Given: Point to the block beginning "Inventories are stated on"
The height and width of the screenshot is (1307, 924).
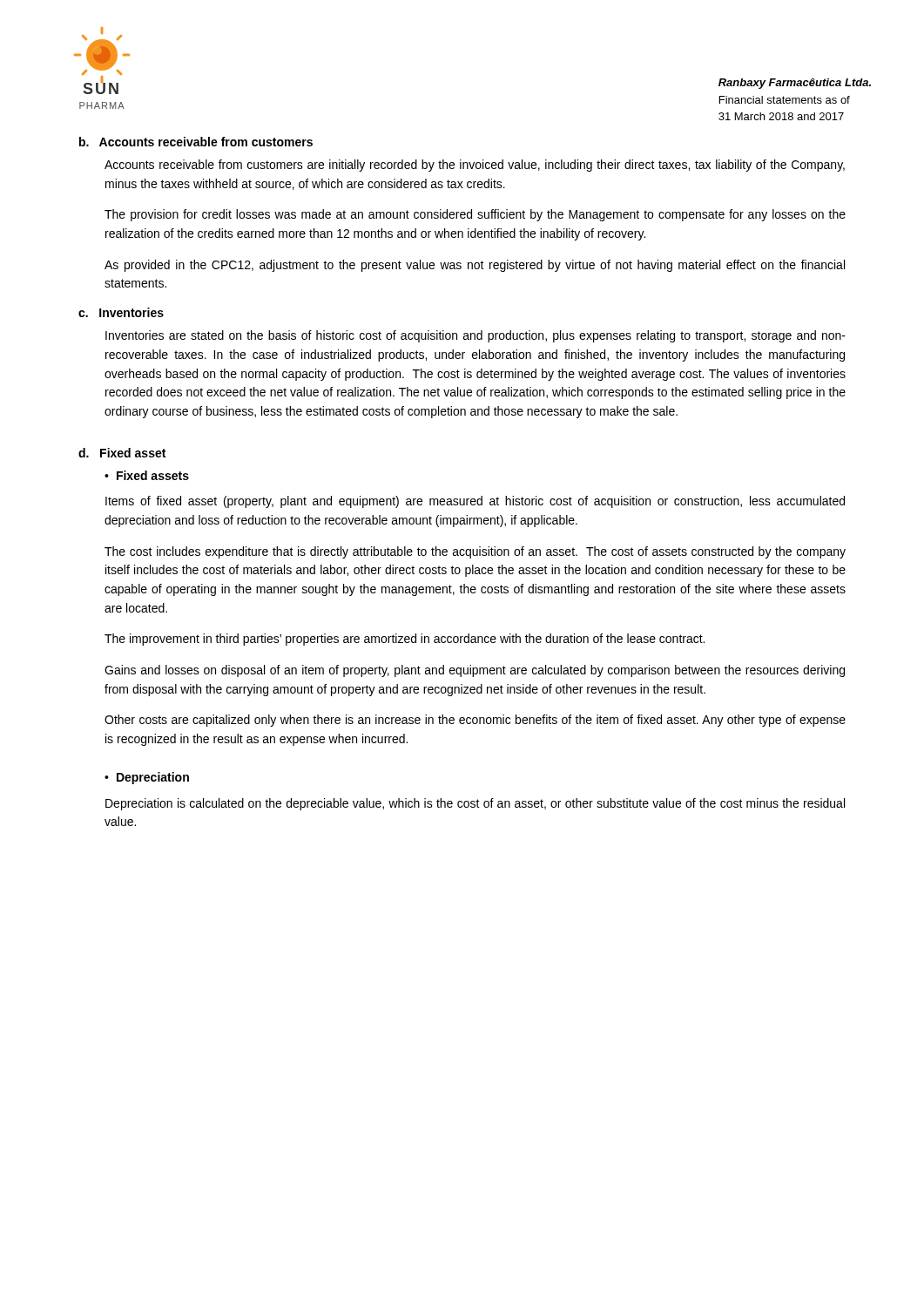Looking at the screenshot, I should tap(475, 373).
